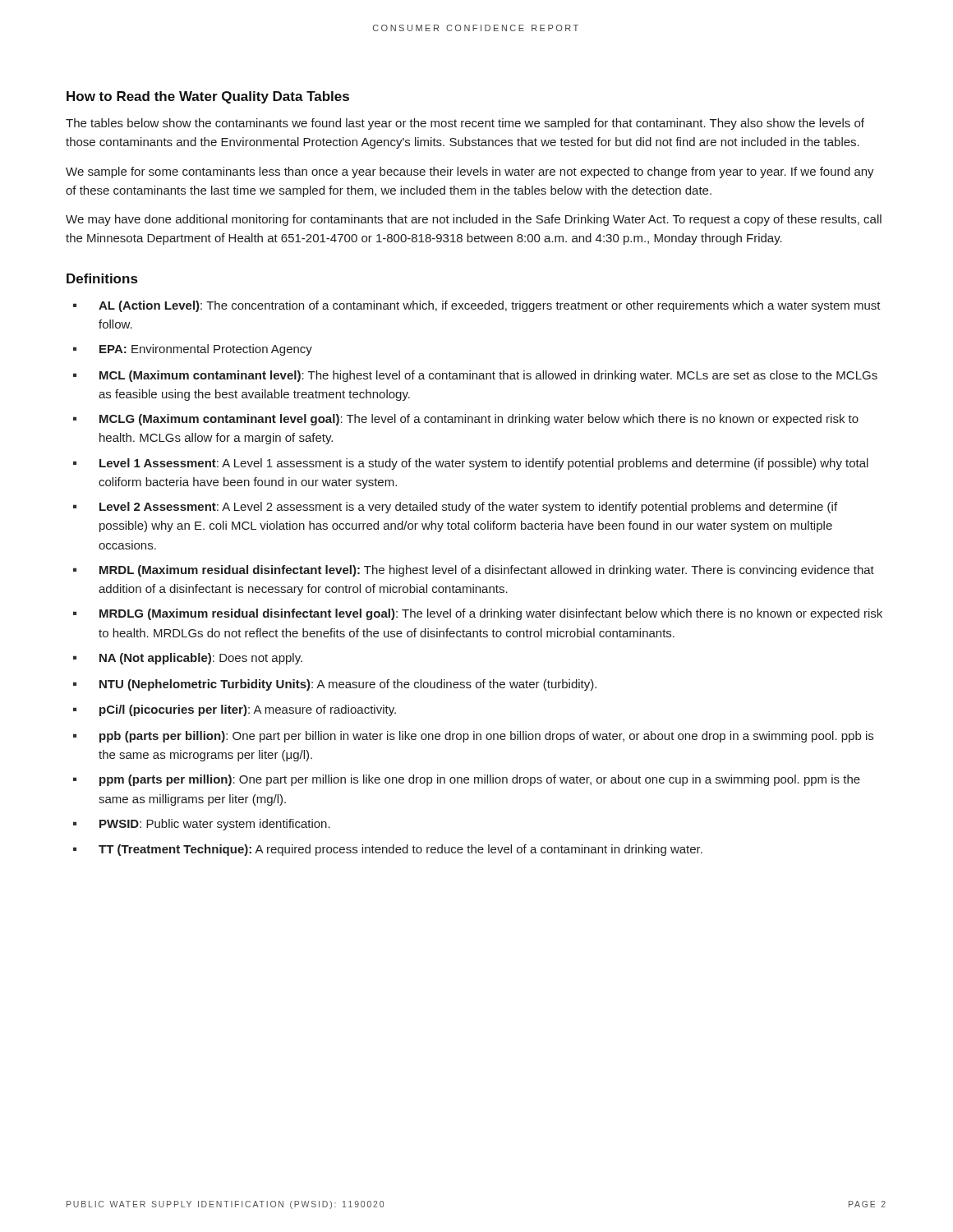Screen dimensions: 1232x953
Task: Locate the list item with the text "▪ MRDLG (Maximum residual disinfectant"
Action: click(480, 623)
